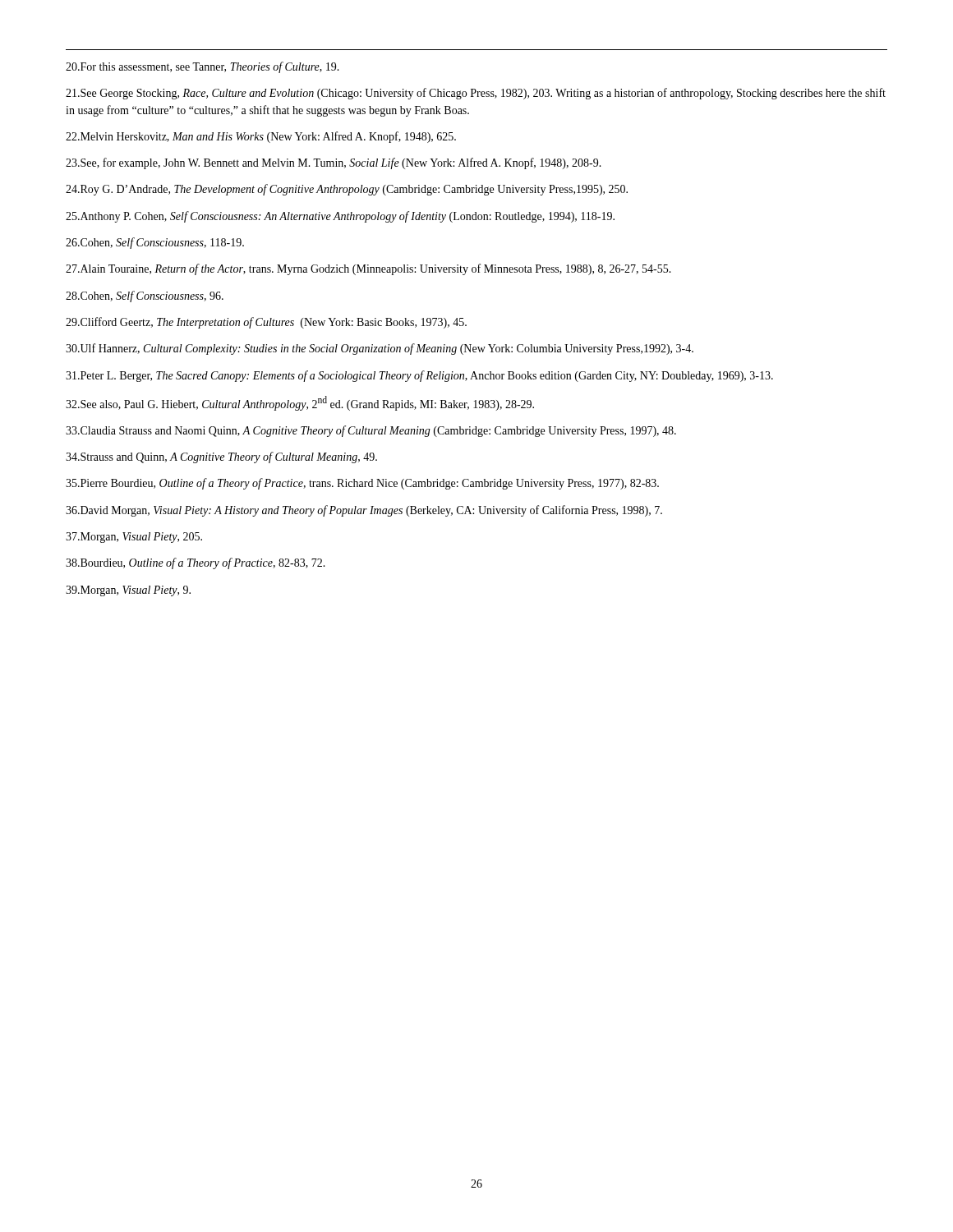Find the list item that says "38.Bourdieu, Outline of a"
Image resolution: width=953 pixels, height=1232 pixels.
196,563
